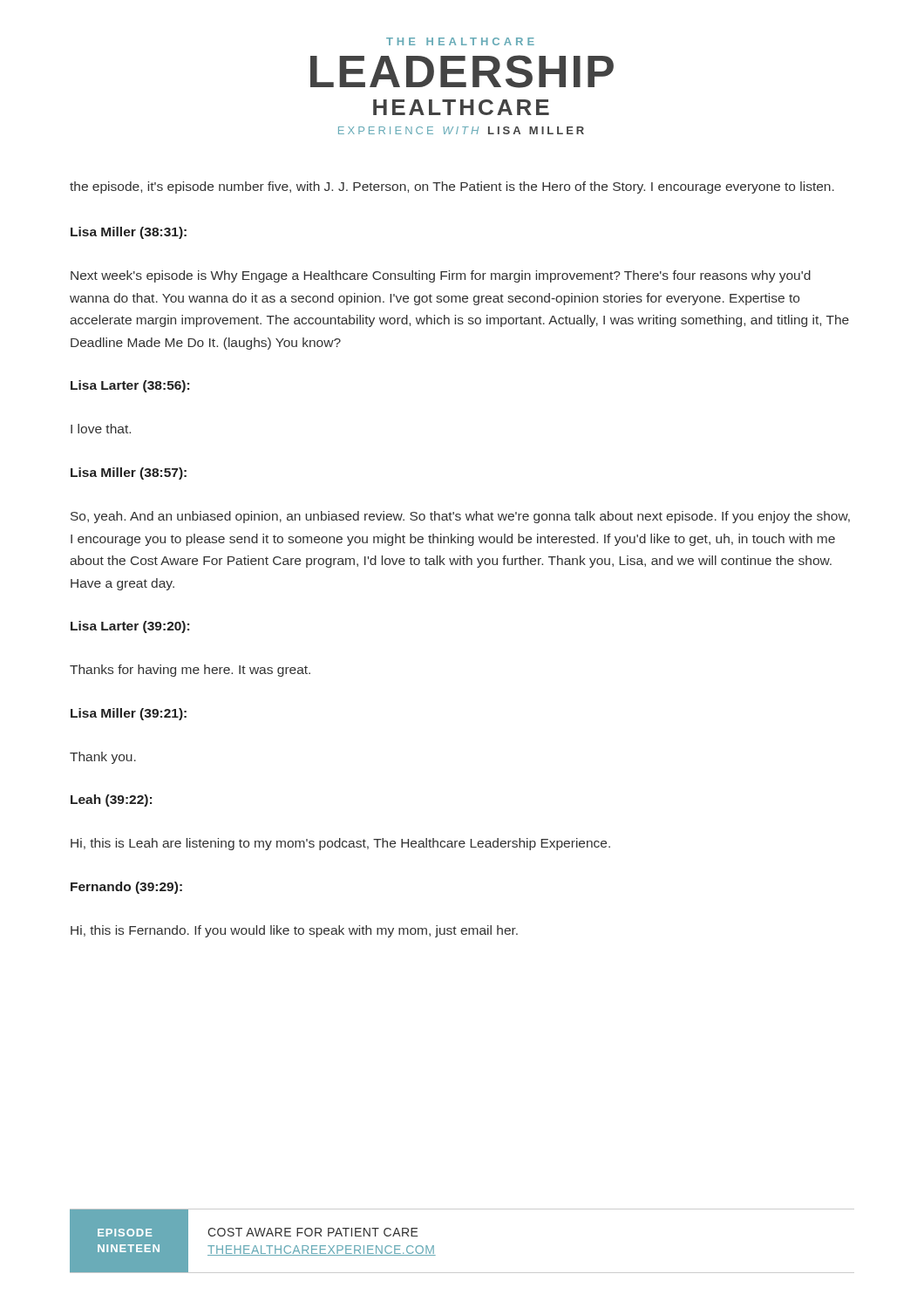Select the section header containing "Fernando (39:29):"

click(x=126, y=888)
